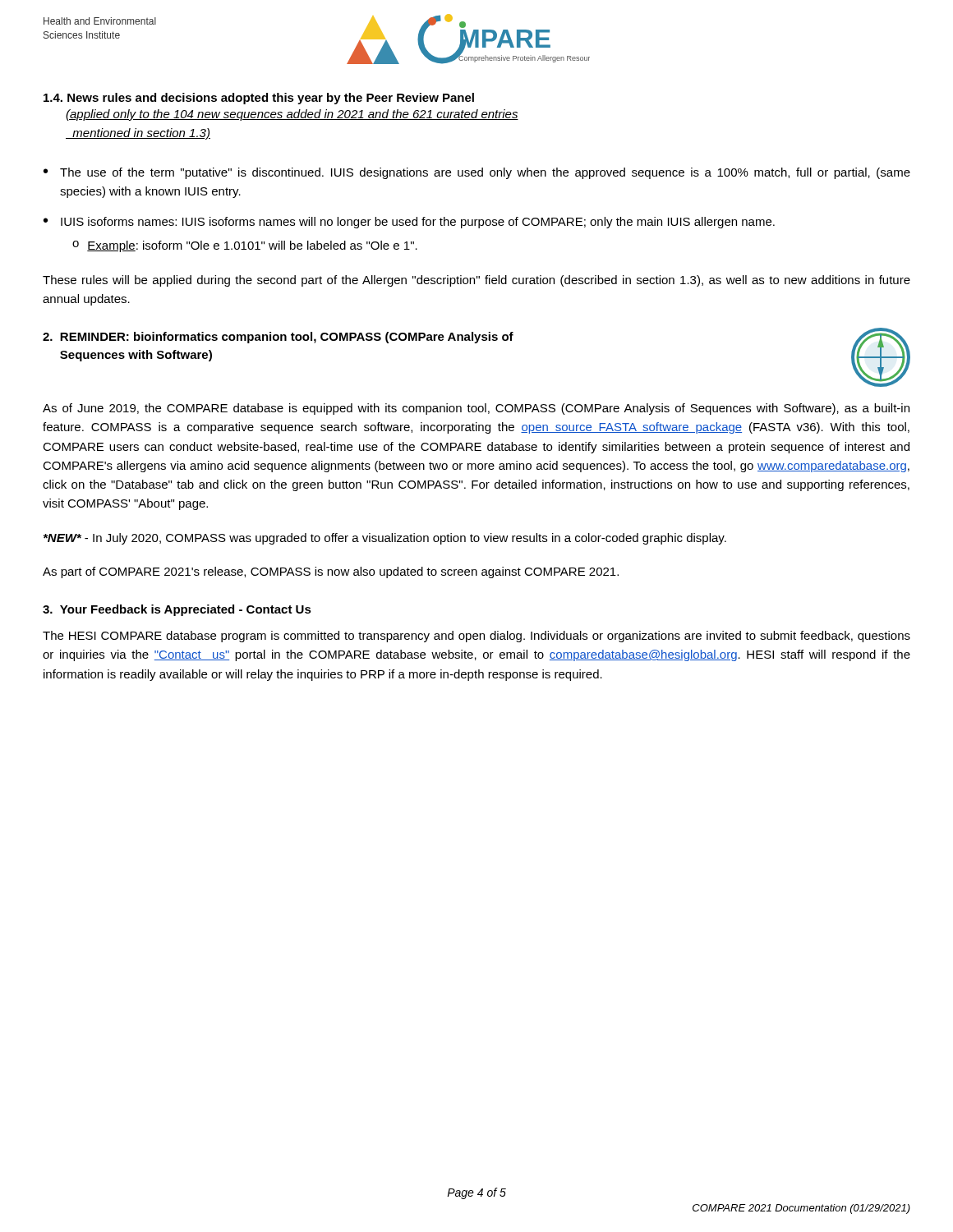953x1232 pixels.
Task: Click the passage that begins "NEW* - In"
Action: [x=385, y=537]
